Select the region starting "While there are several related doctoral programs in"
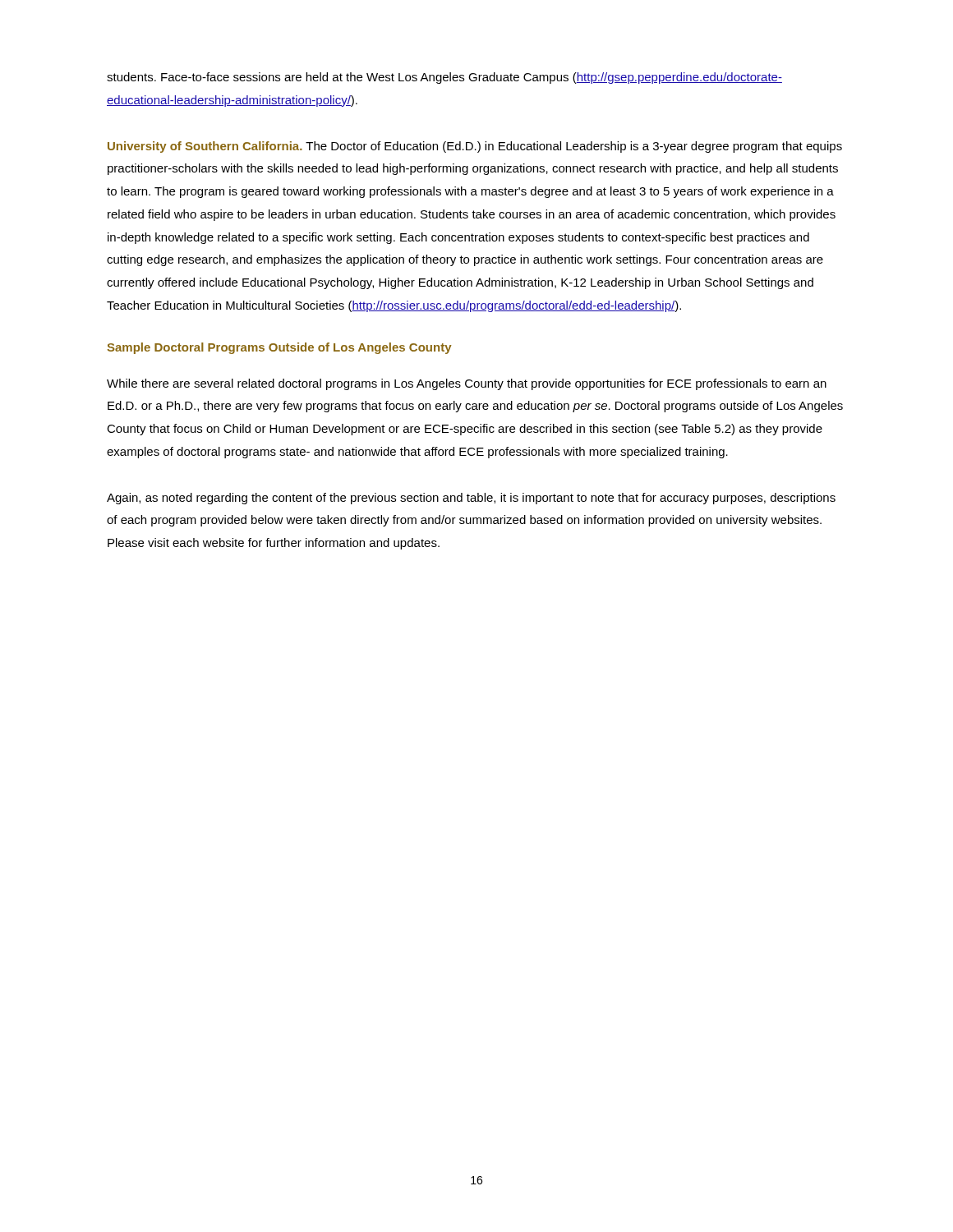Image resolution: width=953 pixels, height=1232 pixels. [x=475, y=417]
